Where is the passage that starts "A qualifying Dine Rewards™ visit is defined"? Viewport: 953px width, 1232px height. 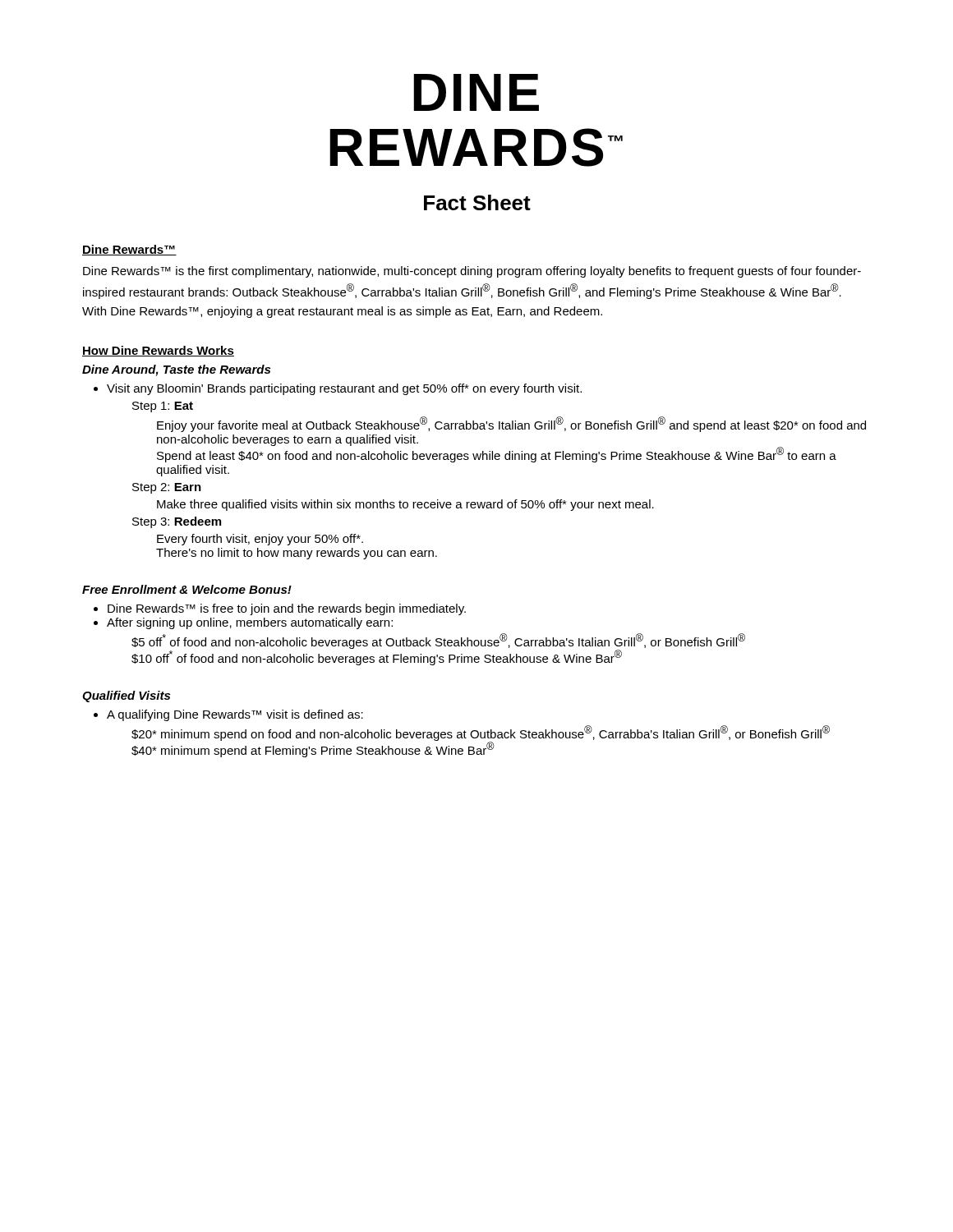[489, 732]
